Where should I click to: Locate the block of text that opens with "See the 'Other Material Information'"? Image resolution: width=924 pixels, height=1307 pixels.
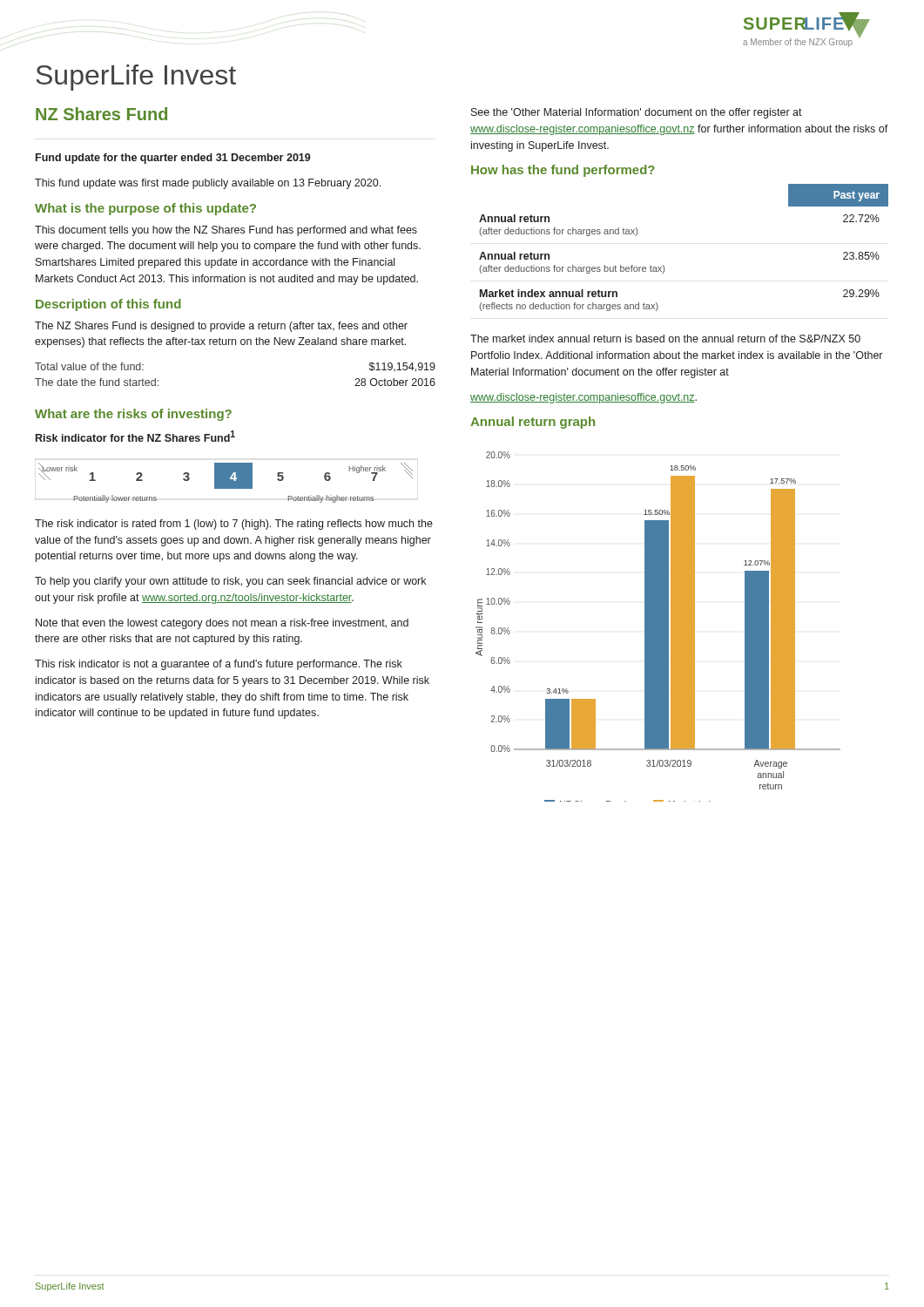[679, 129]
